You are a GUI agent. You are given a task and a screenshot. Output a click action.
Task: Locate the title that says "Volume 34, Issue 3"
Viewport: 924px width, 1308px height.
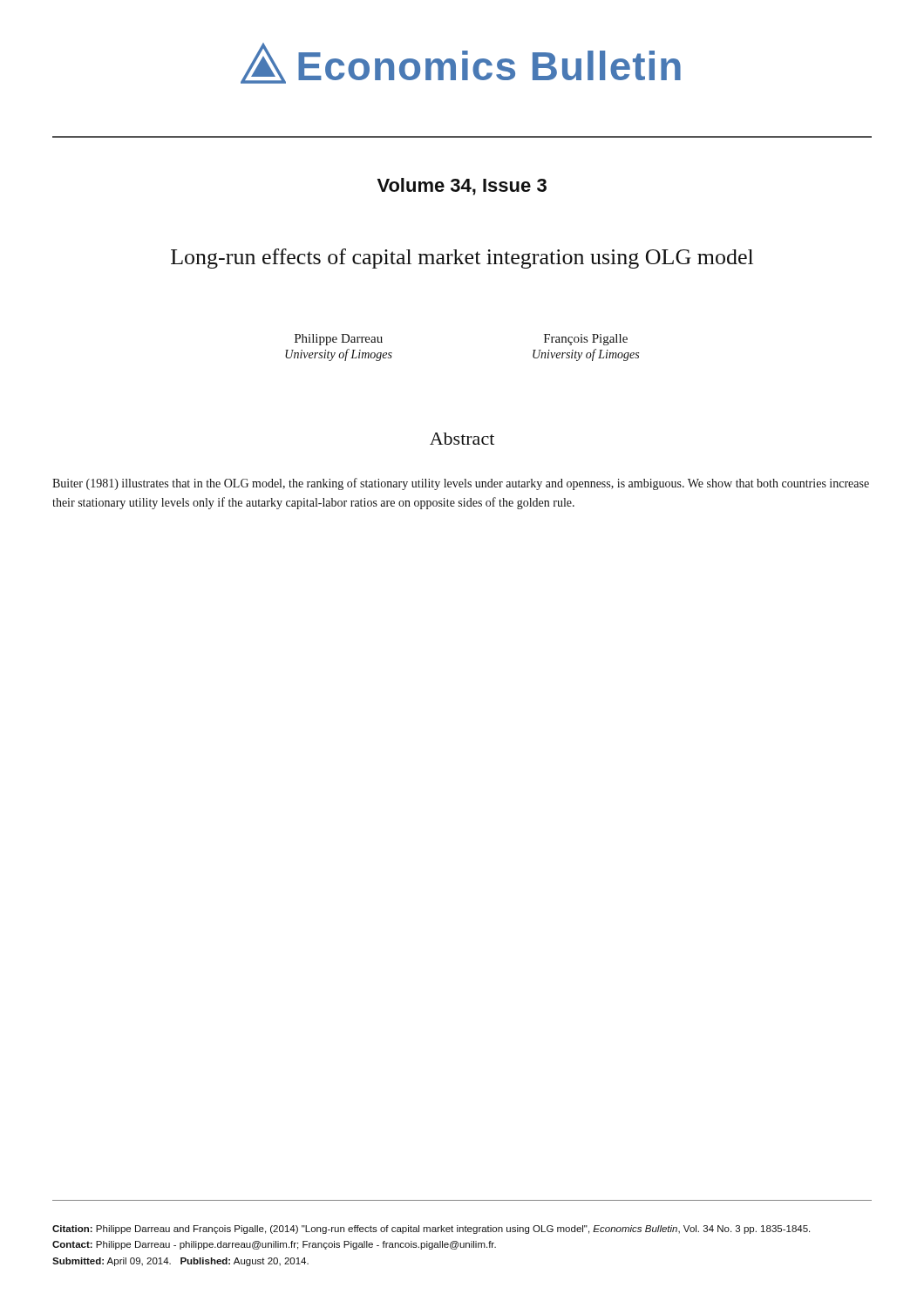pos(462,185)
